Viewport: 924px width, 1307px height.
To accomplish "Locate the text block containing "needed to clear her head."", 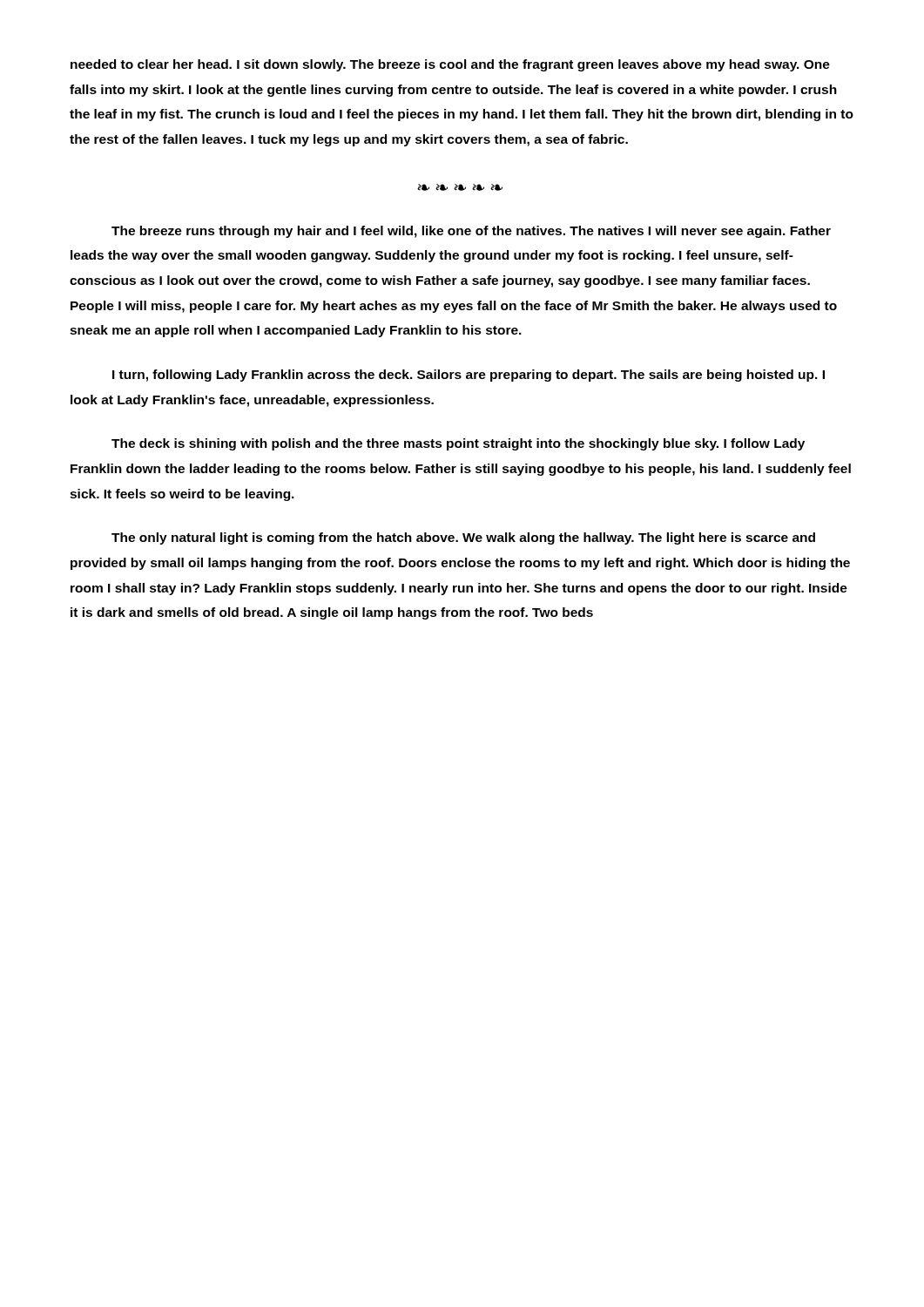I will pyautogui.click(x=462, y=101).
